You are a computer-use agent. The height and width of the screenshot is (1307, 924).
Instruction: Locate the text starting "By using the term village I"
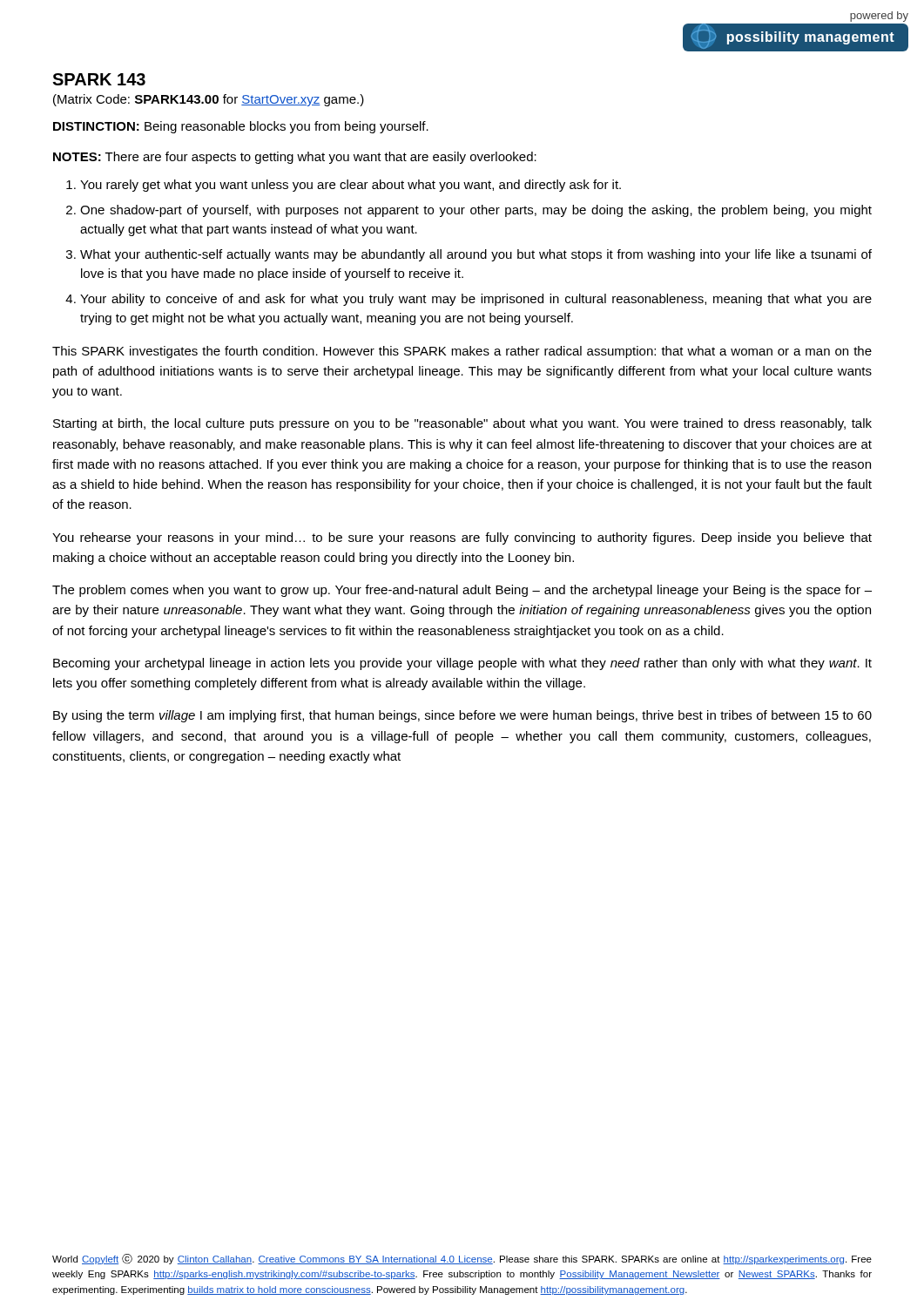(x=462, y=735)
